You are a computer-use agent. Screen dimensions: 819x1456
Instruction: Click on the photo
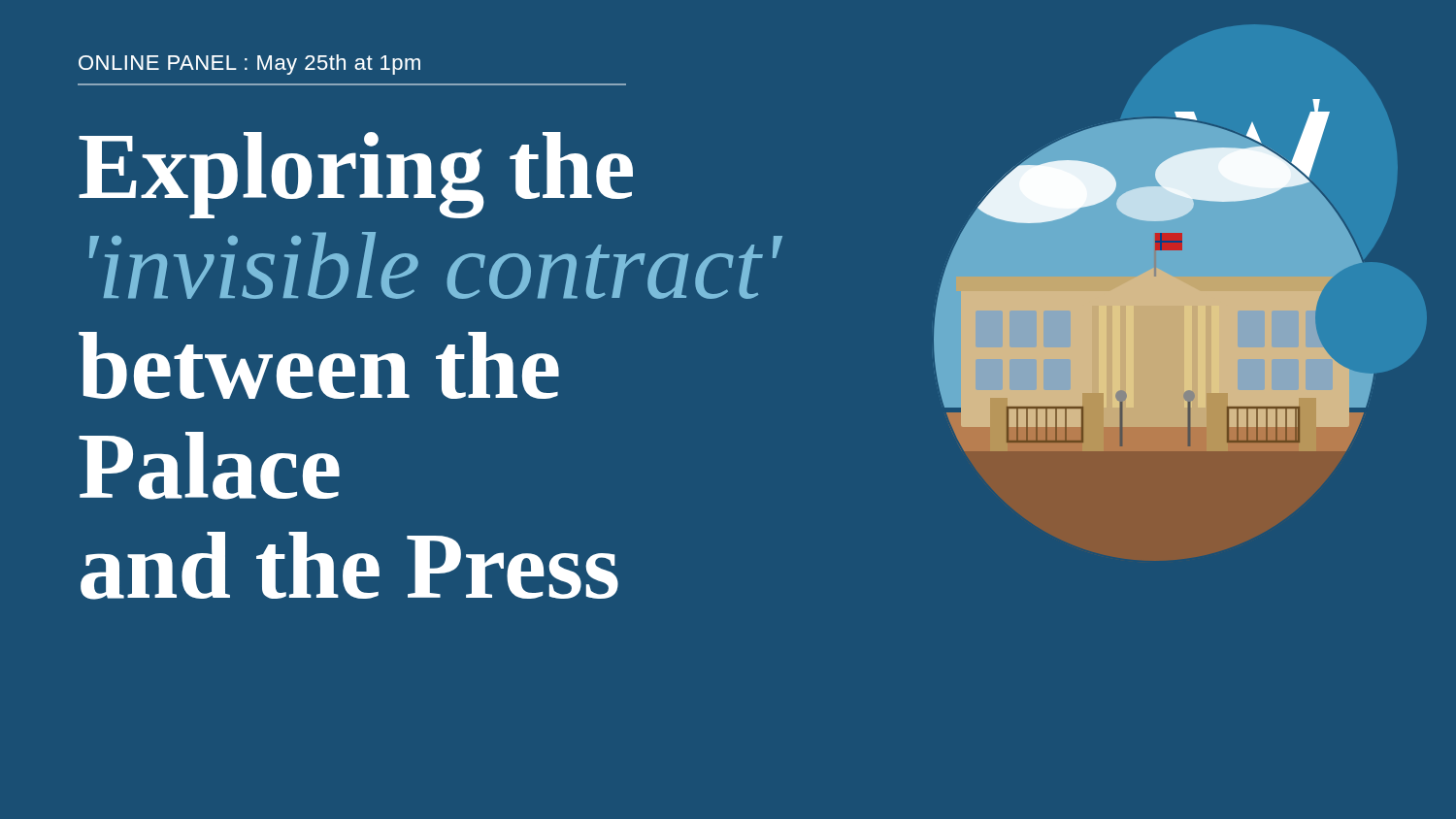click(1141, 410)
